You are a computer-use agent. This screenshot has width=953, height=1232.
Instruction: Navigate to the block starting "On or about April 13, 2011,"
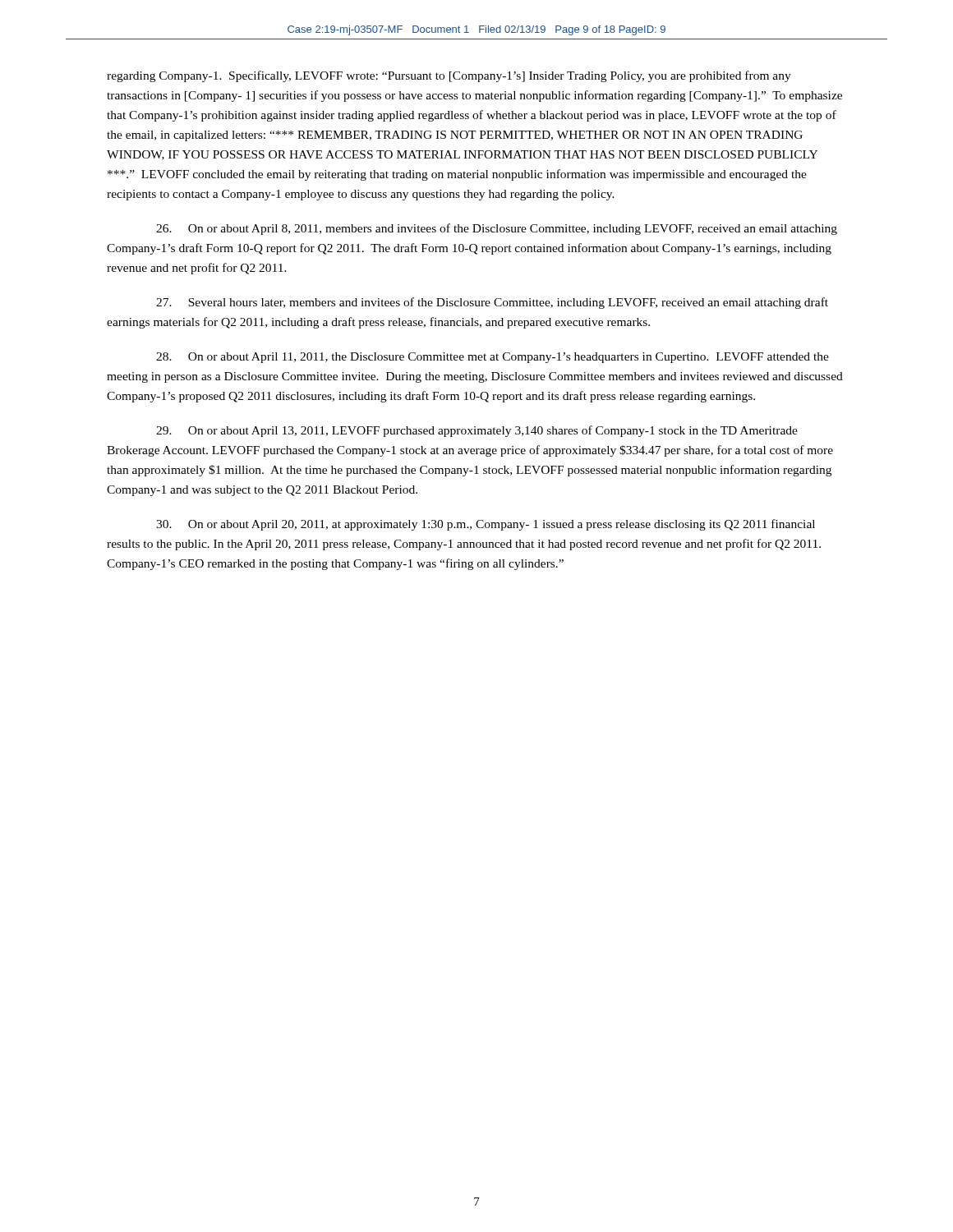coord(470,460)
